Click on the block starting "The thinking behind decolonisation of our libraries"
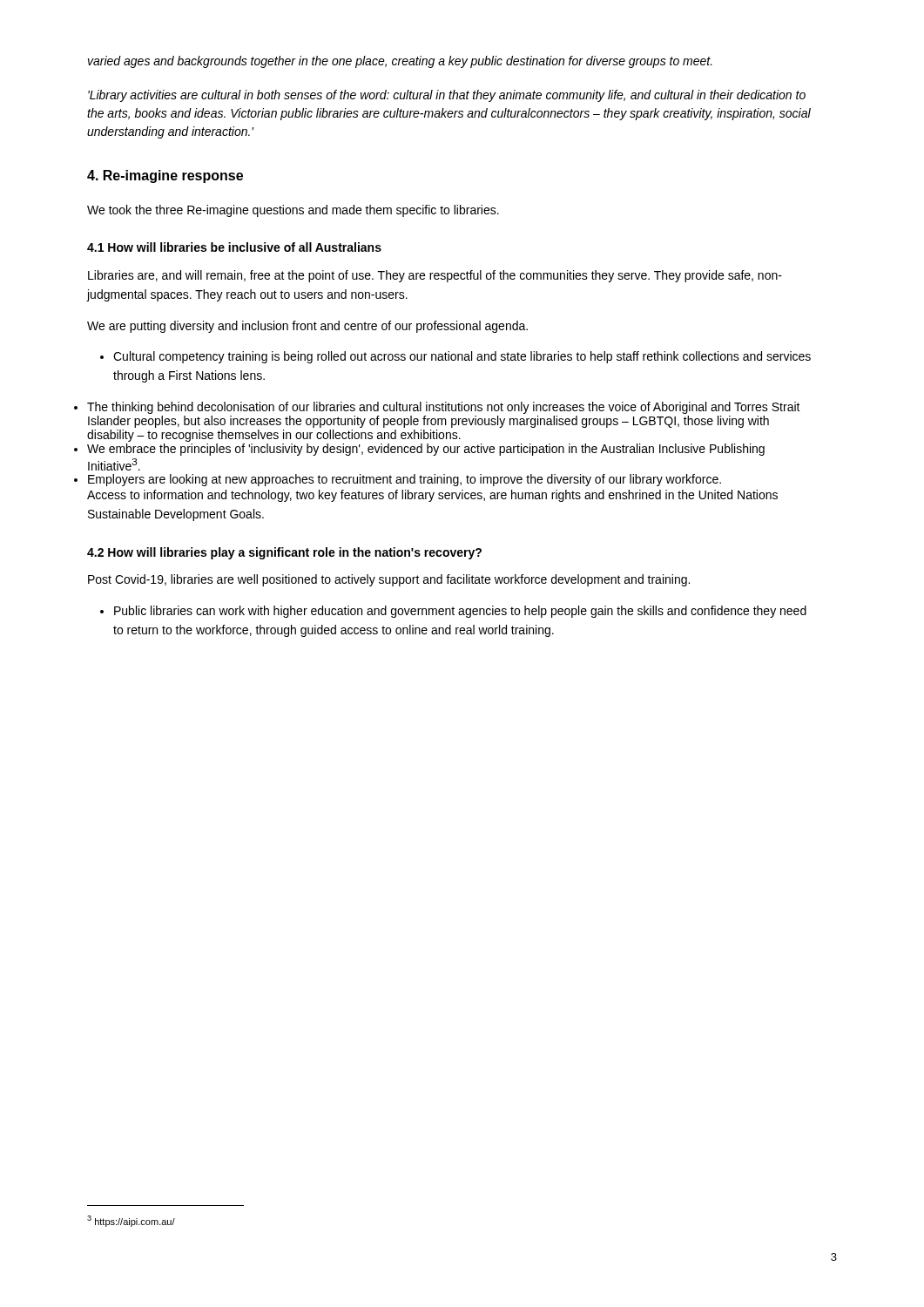This screenshot has width=924, height=1307. pyautogui.click(x=453, y=420)
